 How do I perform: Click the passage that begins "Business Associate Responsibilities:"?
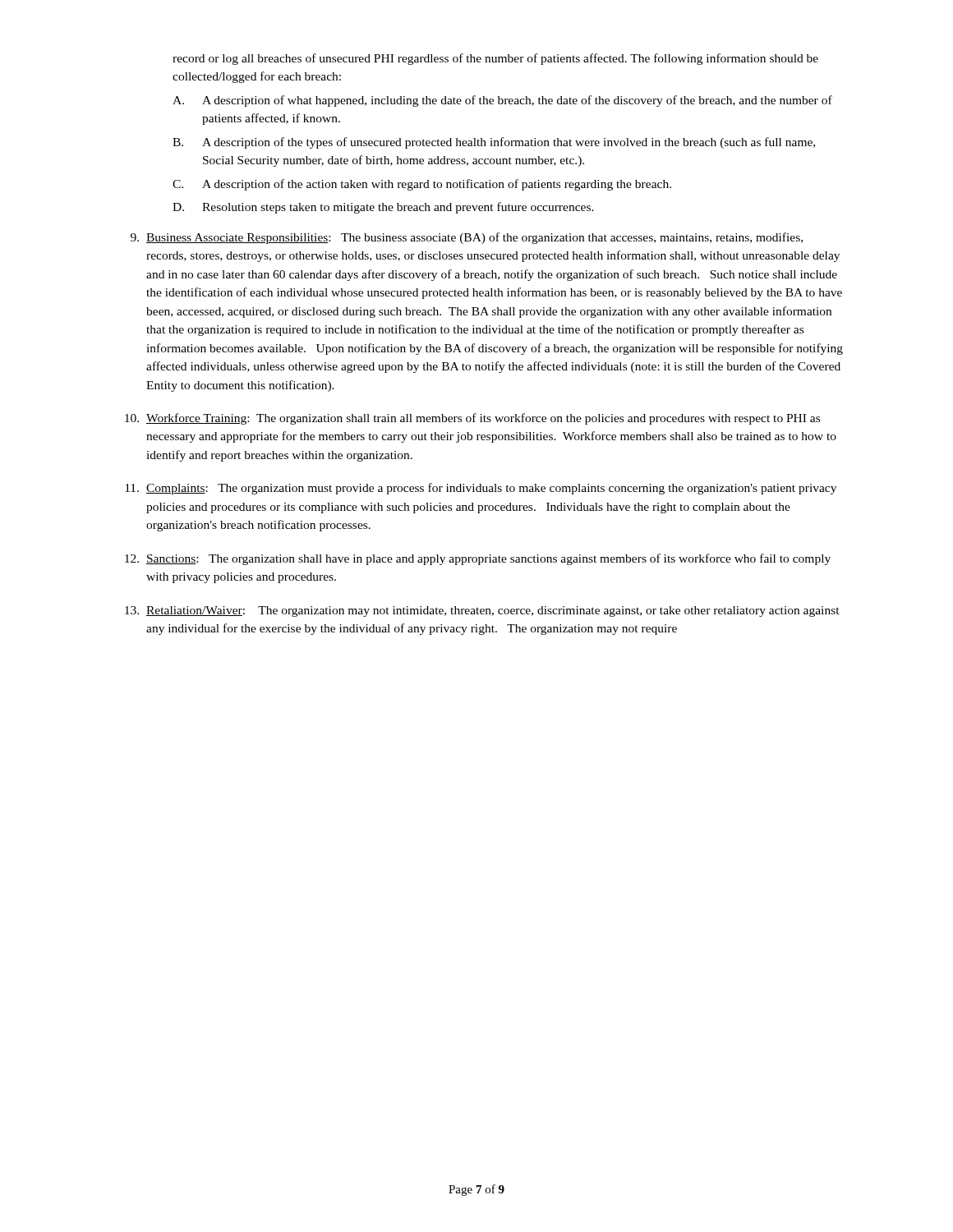pyautogui.click(x=476, y=311)
